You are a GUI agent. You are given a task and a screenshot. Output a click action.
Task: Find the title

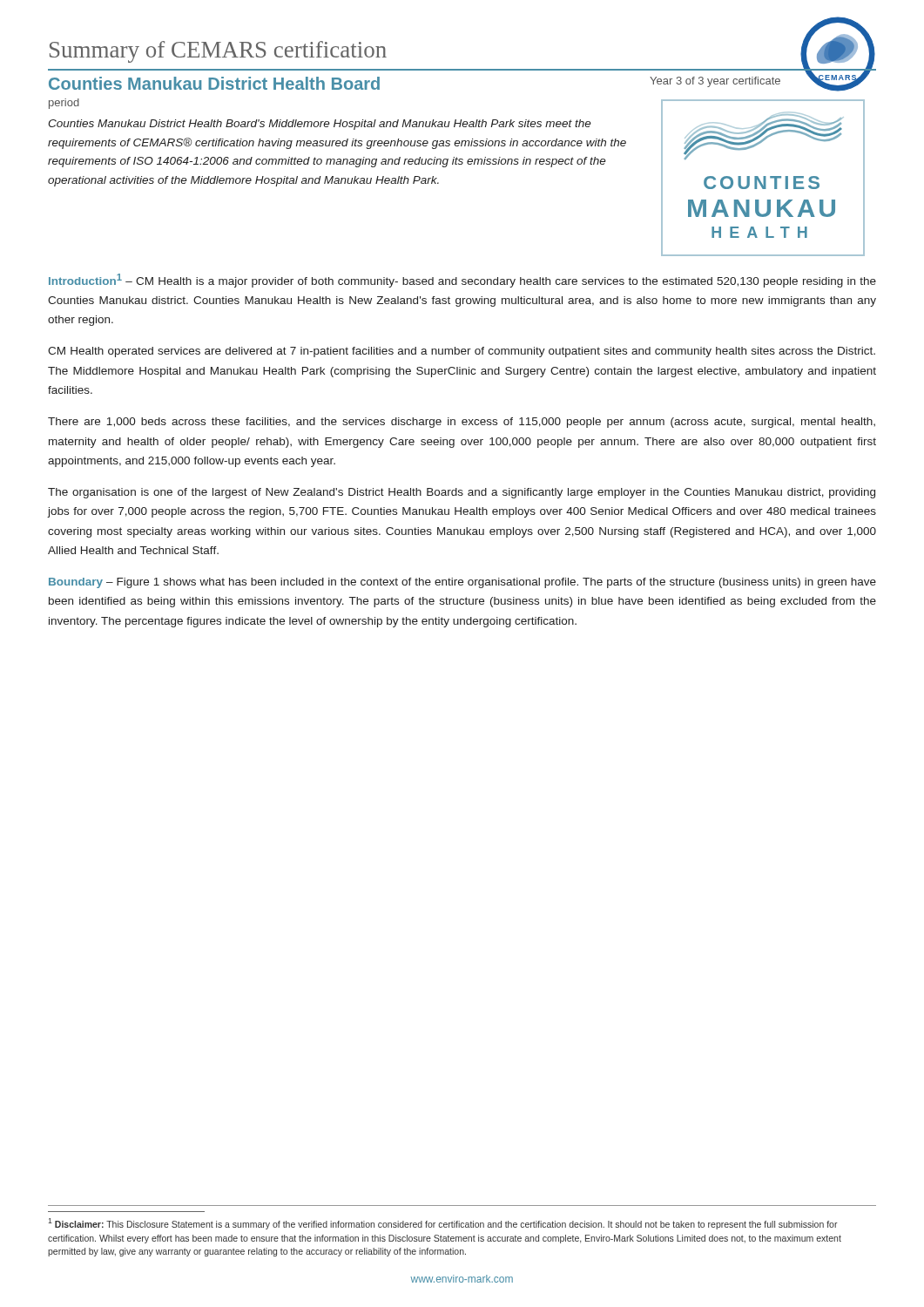(x=217, y=50)
